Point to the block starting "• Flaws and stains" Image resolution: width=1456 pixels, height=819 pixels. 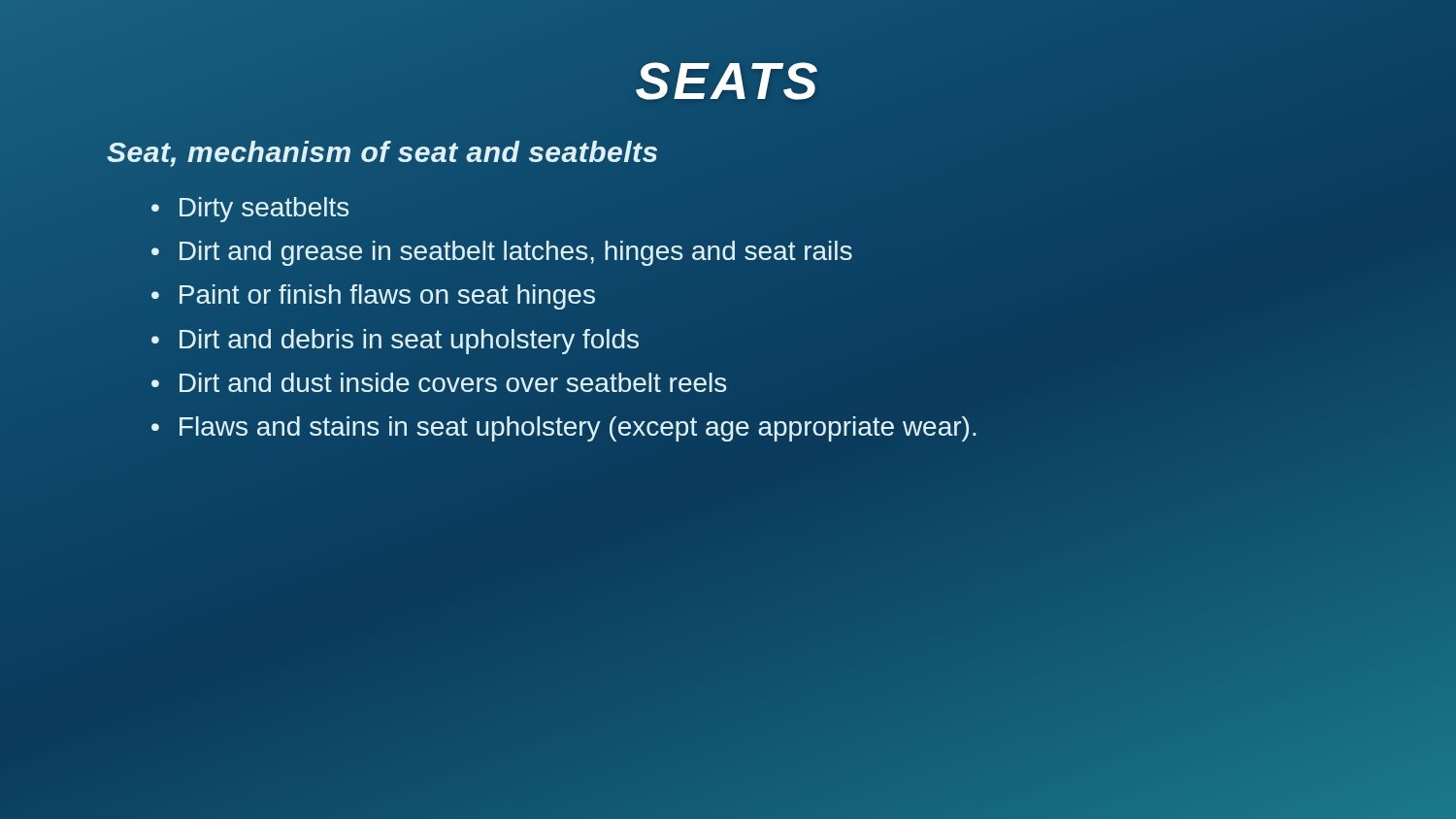click(x=564, y=427)
